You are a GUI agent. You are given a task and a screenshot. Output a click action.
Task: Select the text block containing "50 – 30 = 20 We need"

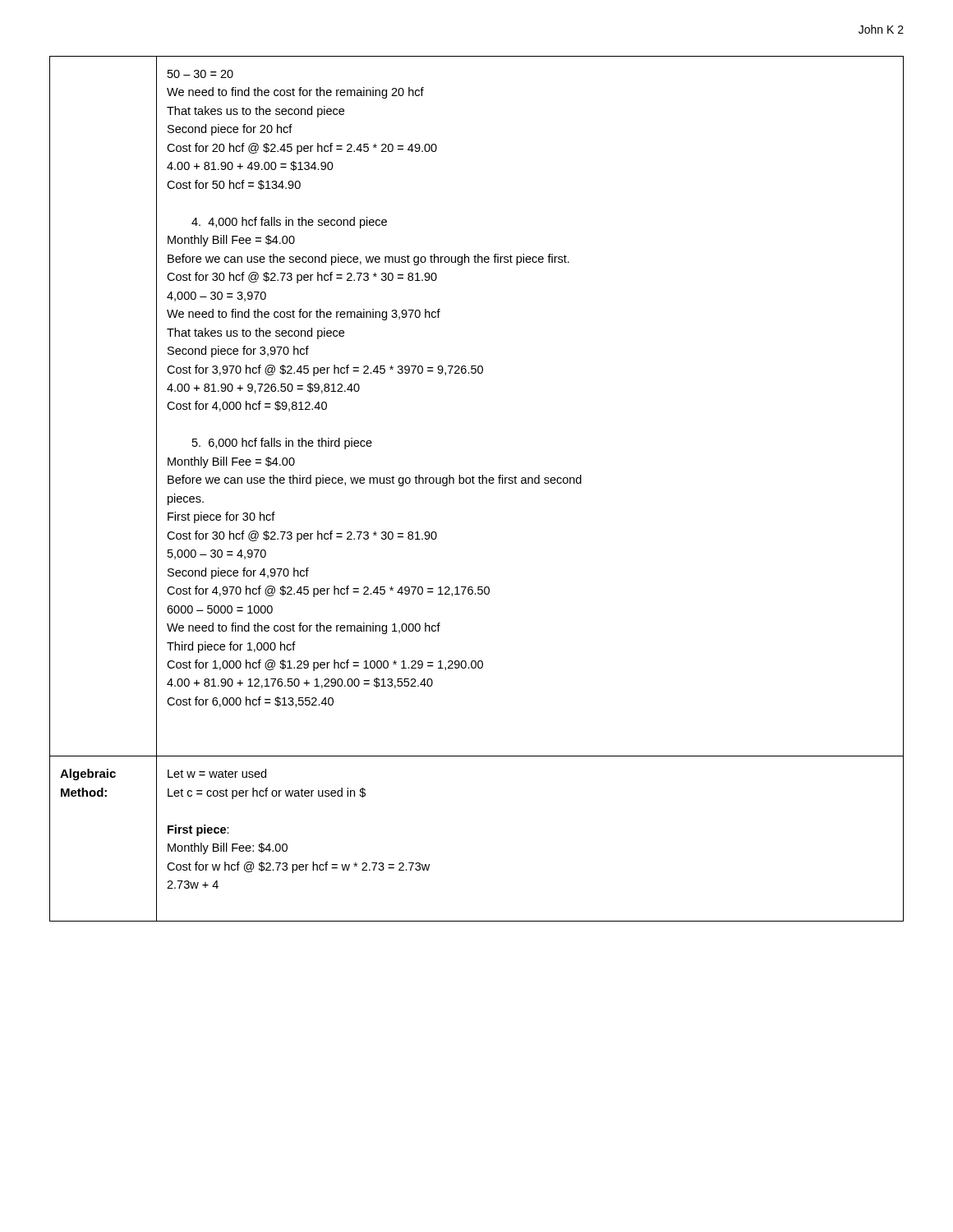click(x=200, y=74)
